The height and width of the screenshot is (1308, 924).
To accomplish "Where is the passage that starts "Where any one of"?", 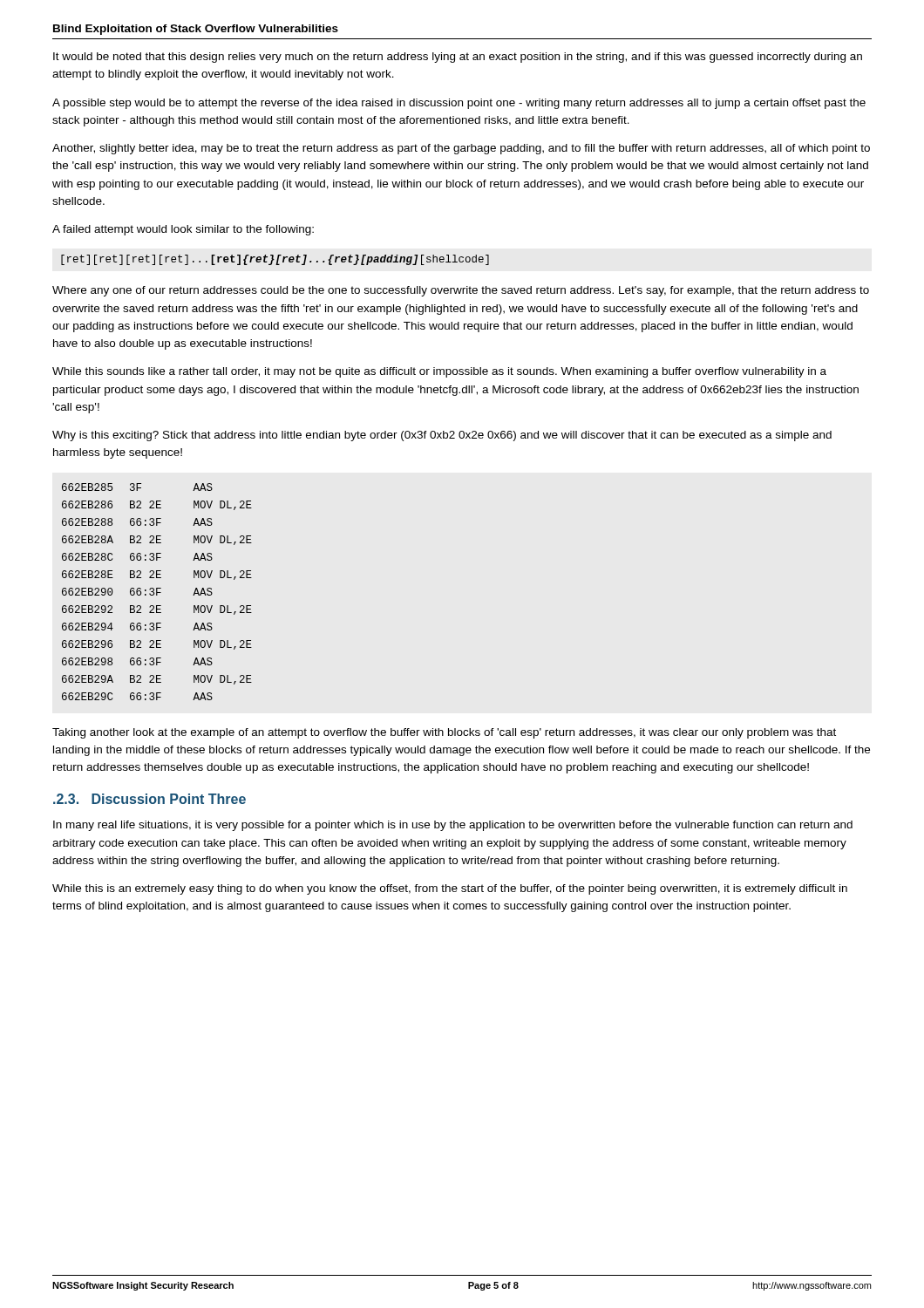I will [462, 317].
